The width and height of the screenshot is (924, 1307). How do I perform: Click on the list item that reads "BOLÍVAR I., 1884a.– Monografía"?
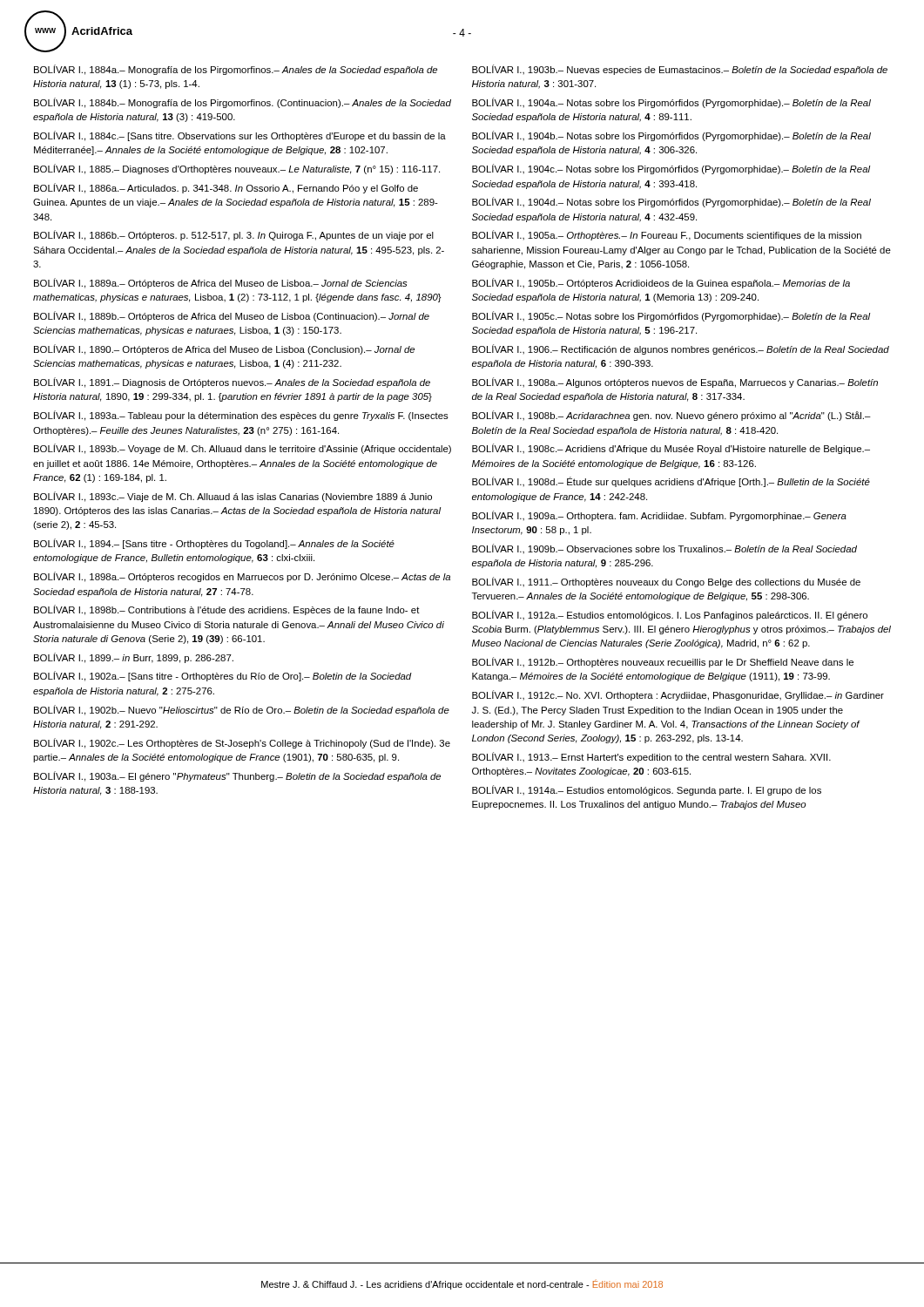[235, 77]
